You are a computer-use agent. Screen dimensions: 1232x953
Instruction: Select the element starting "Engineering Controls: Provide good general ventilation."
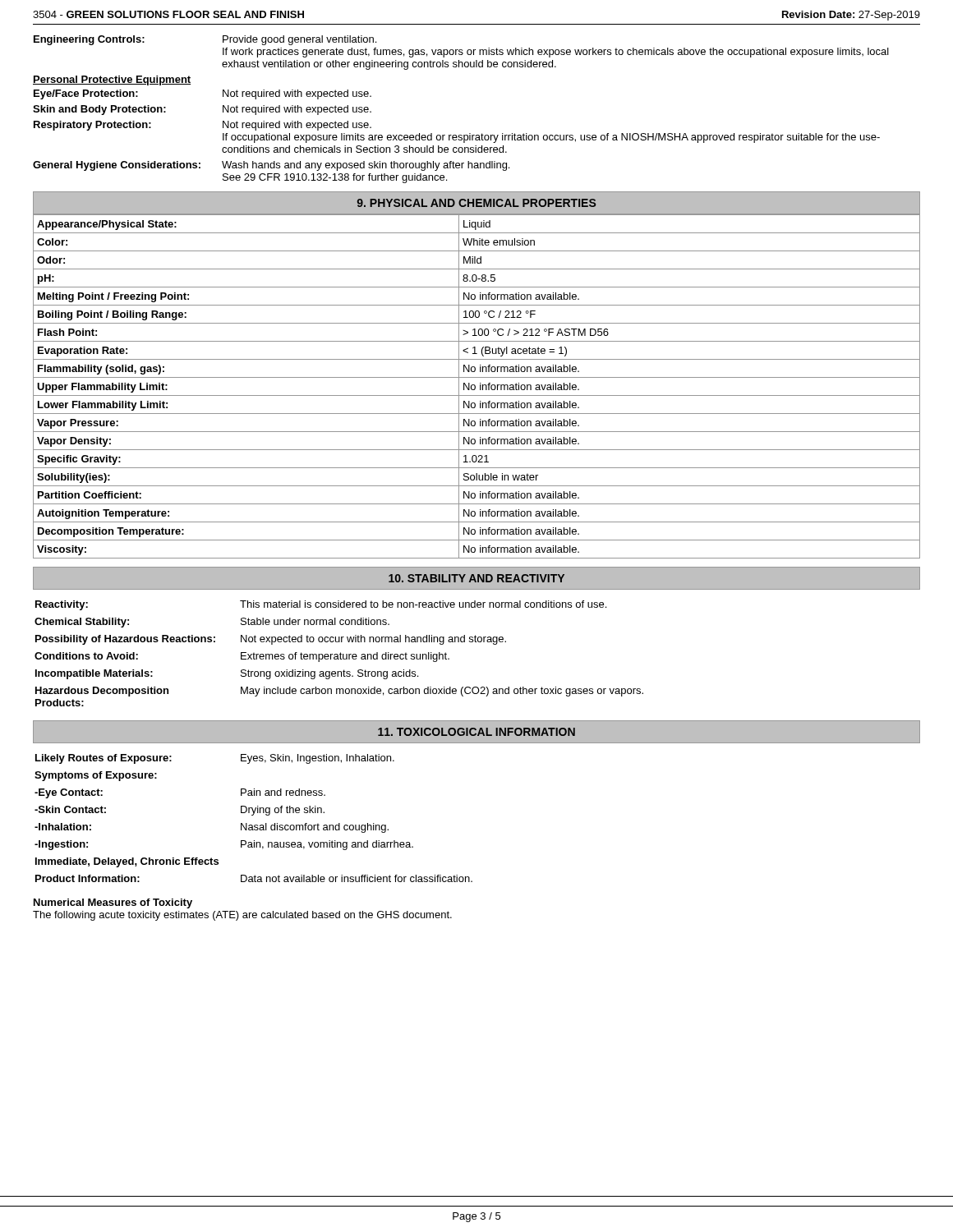pos(476,51)
